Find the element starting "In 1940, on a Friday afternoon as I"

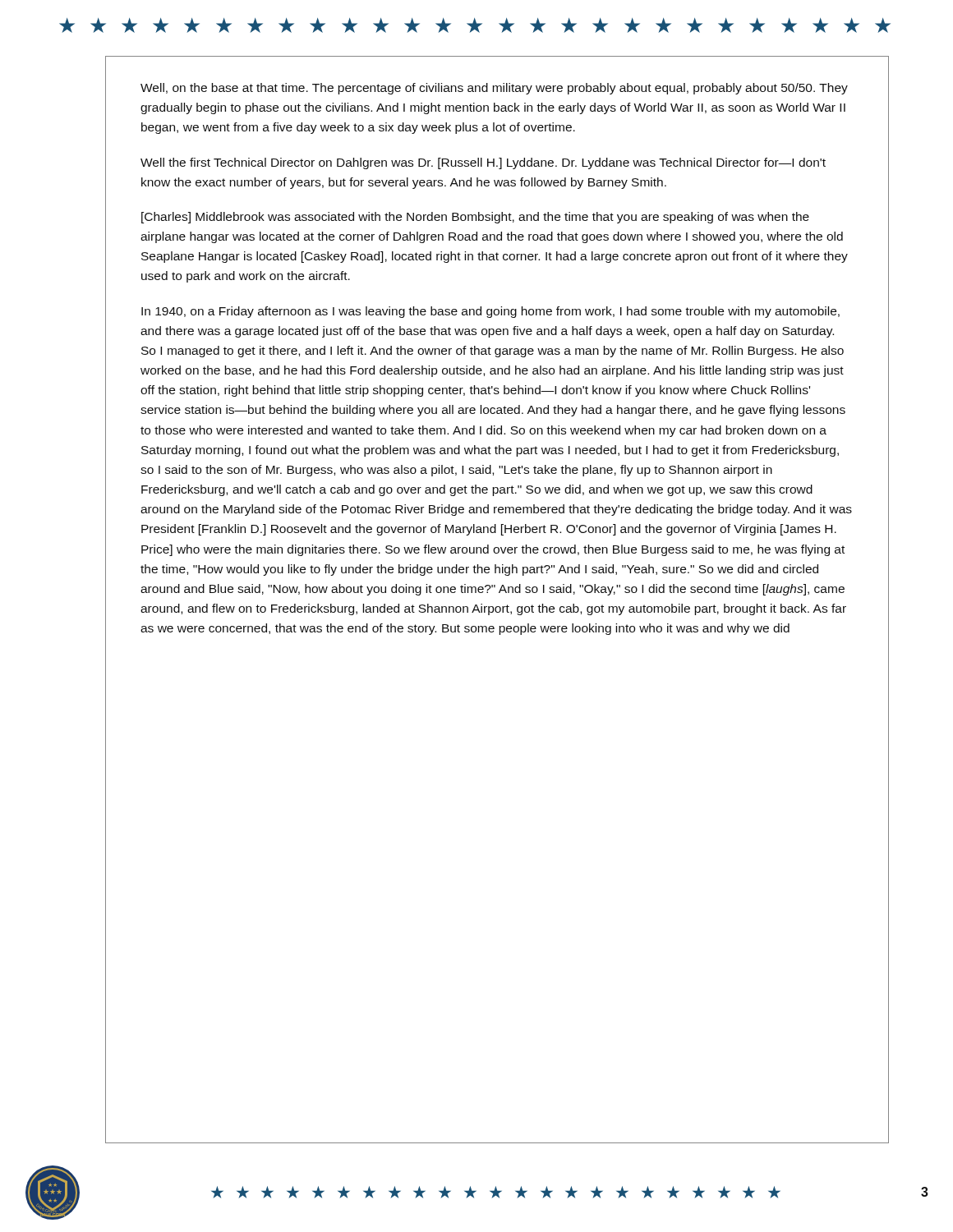click(x=496, y=469)
